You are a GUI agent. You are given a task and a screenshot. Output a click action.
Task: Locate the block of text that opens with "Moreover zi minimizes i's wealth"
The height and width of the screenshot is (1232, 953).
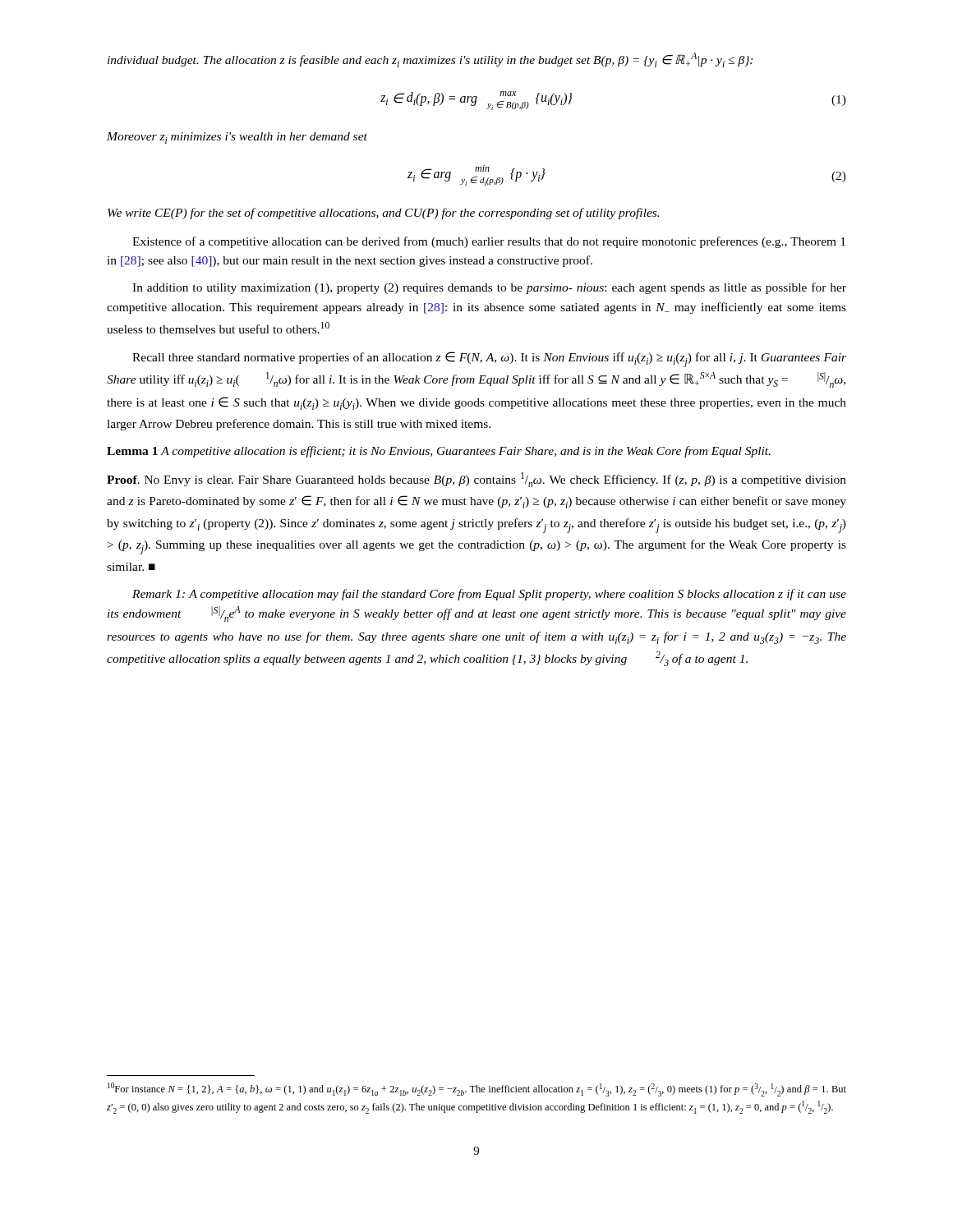237,137
